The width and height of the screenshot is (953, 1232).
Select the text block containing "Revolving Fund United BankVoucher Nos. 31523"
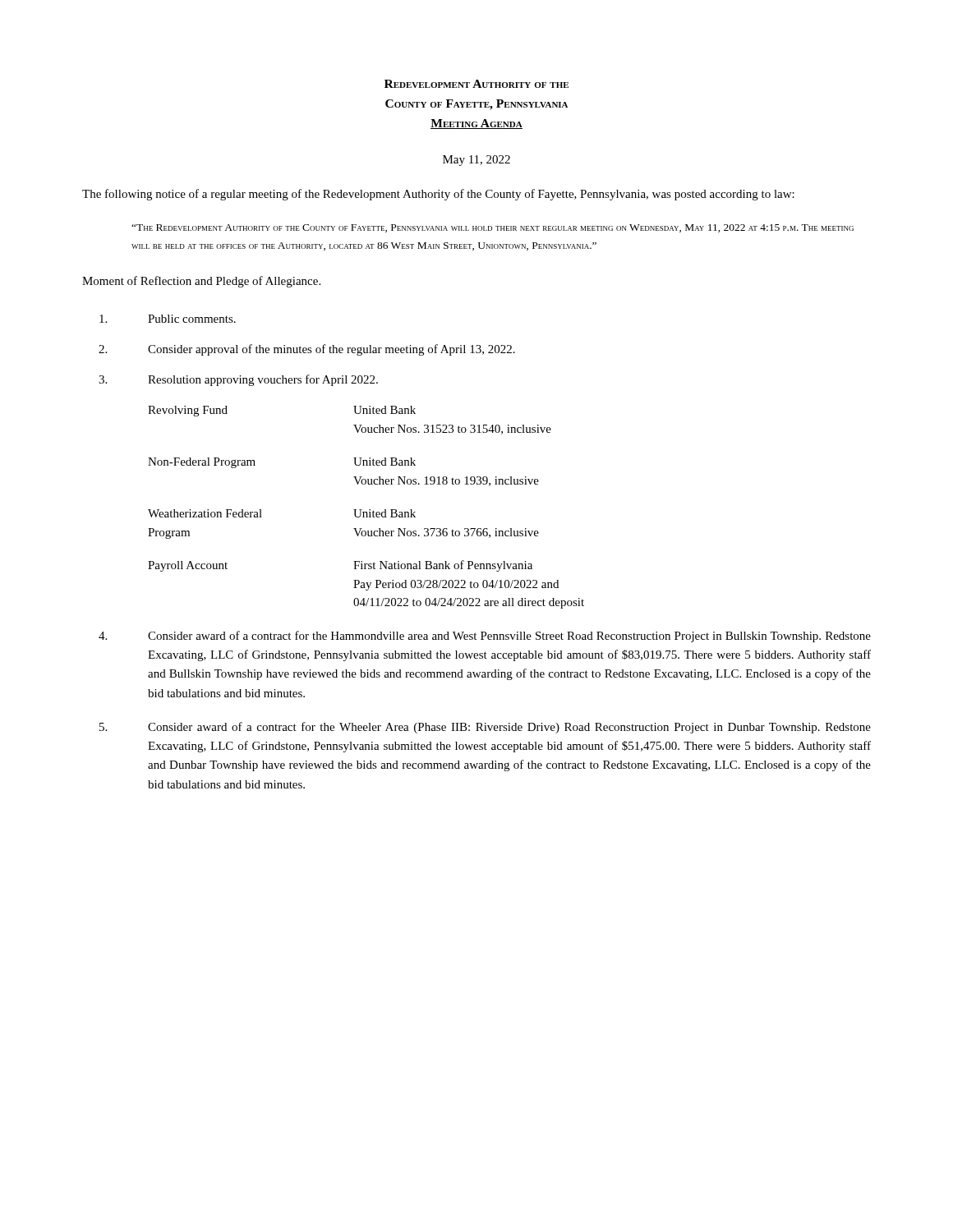point(366,507)
